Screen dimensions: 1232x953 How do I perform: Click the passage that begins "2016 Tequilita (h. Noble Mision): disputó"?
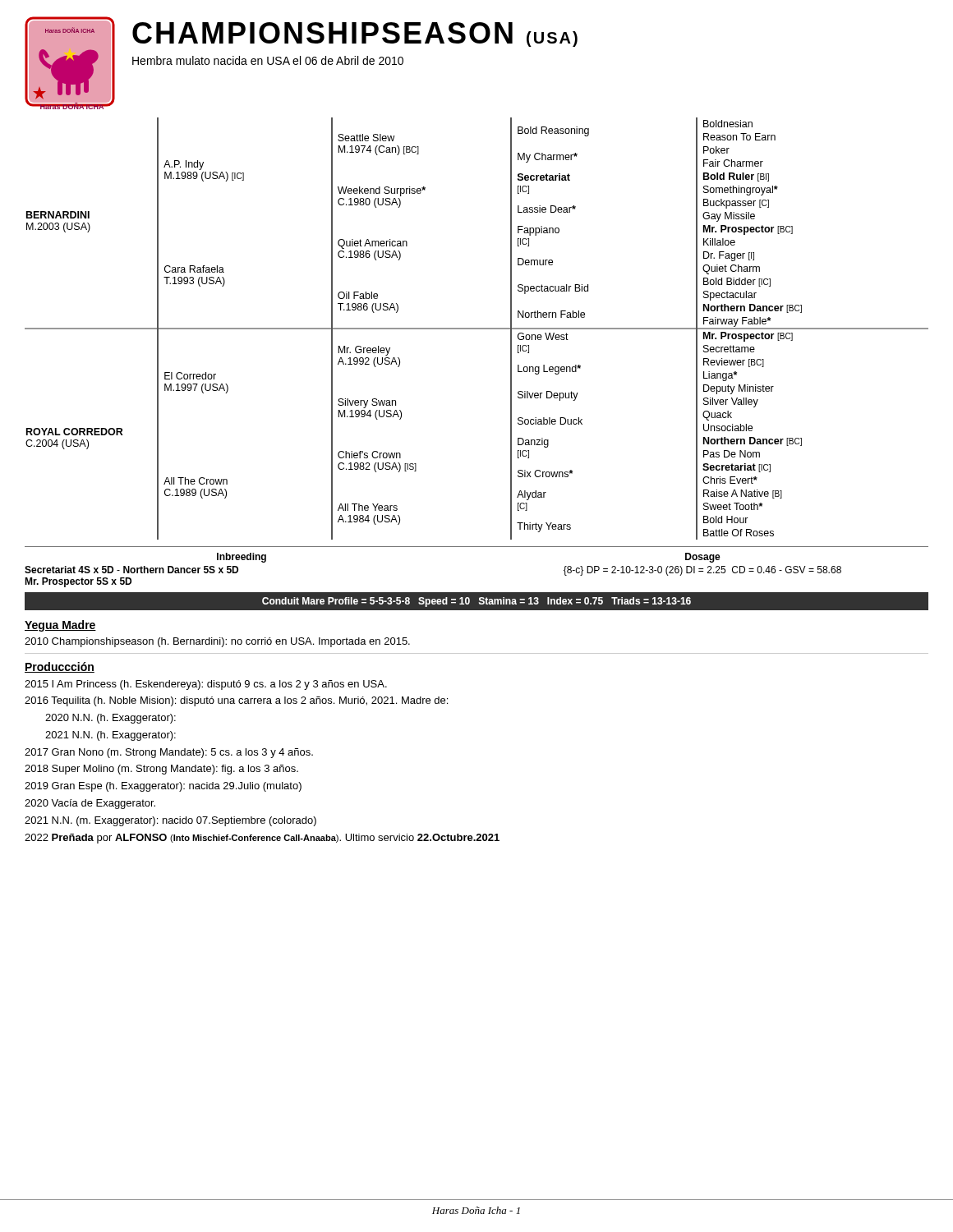coord(236,701)
